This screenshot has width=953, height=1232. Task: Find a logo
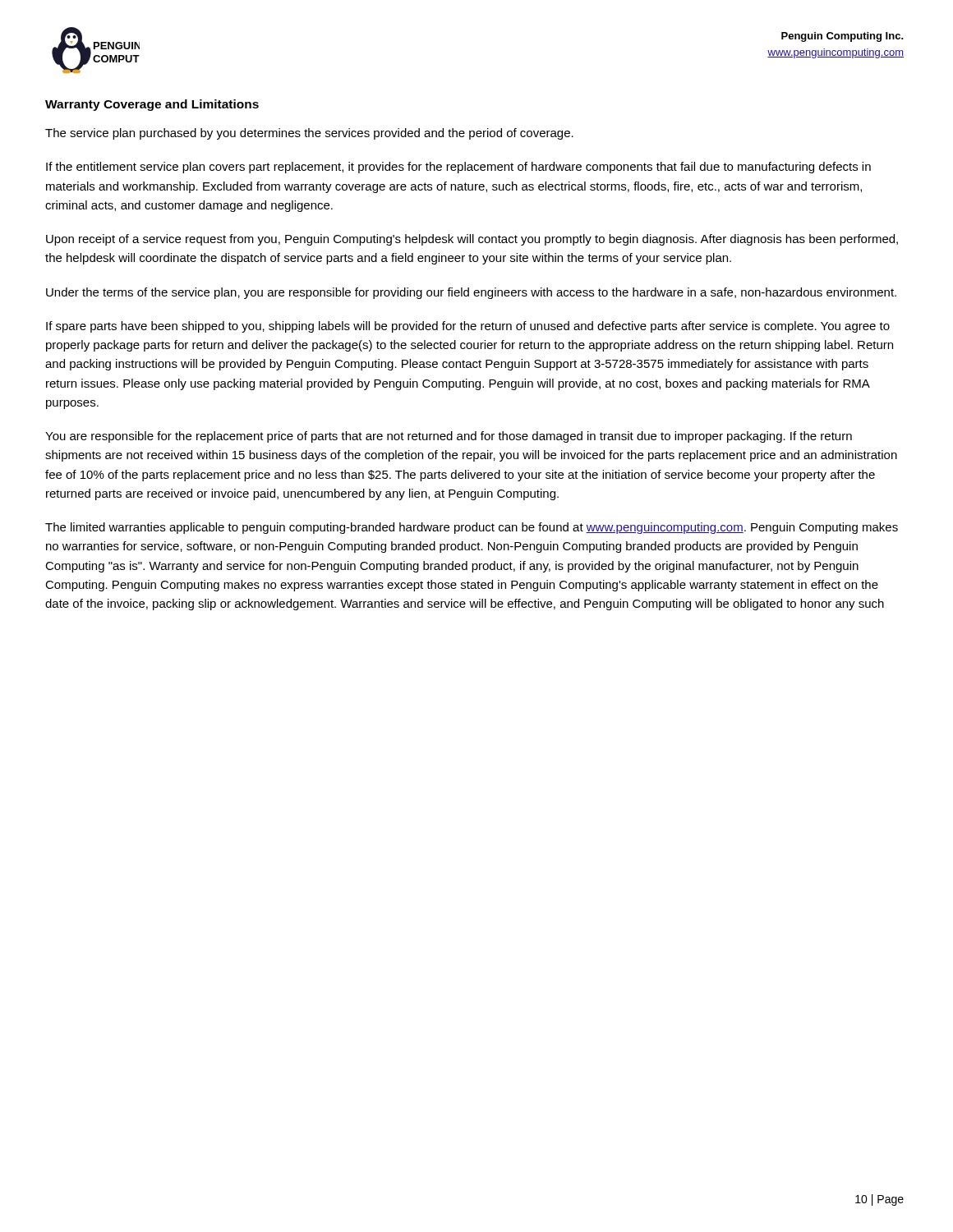point(92,51)
